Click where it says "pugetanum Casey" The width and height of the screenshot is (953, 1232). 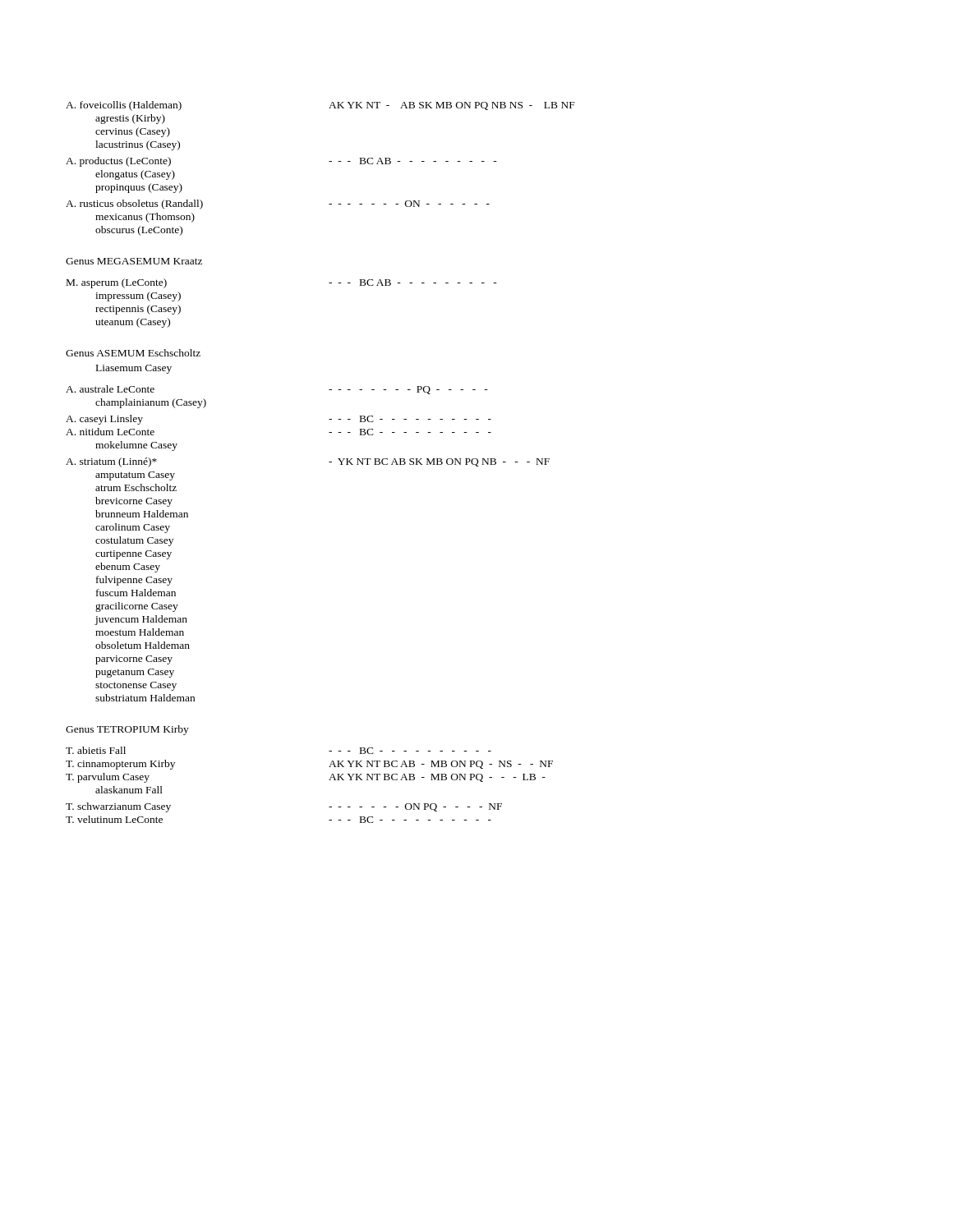coord(135,673)
